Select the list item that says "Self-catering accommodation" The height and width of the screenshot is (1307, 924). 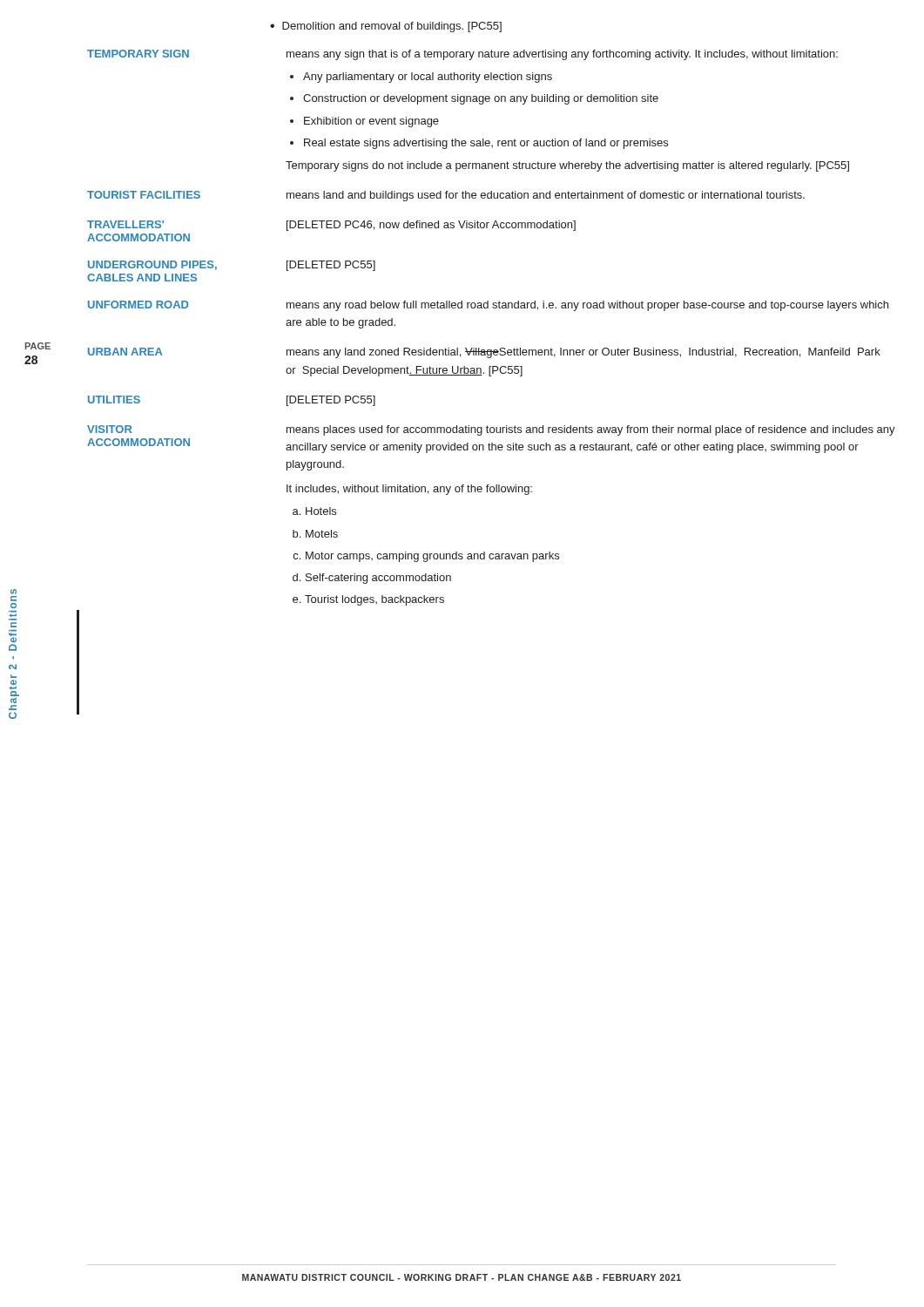coord(378,577)
